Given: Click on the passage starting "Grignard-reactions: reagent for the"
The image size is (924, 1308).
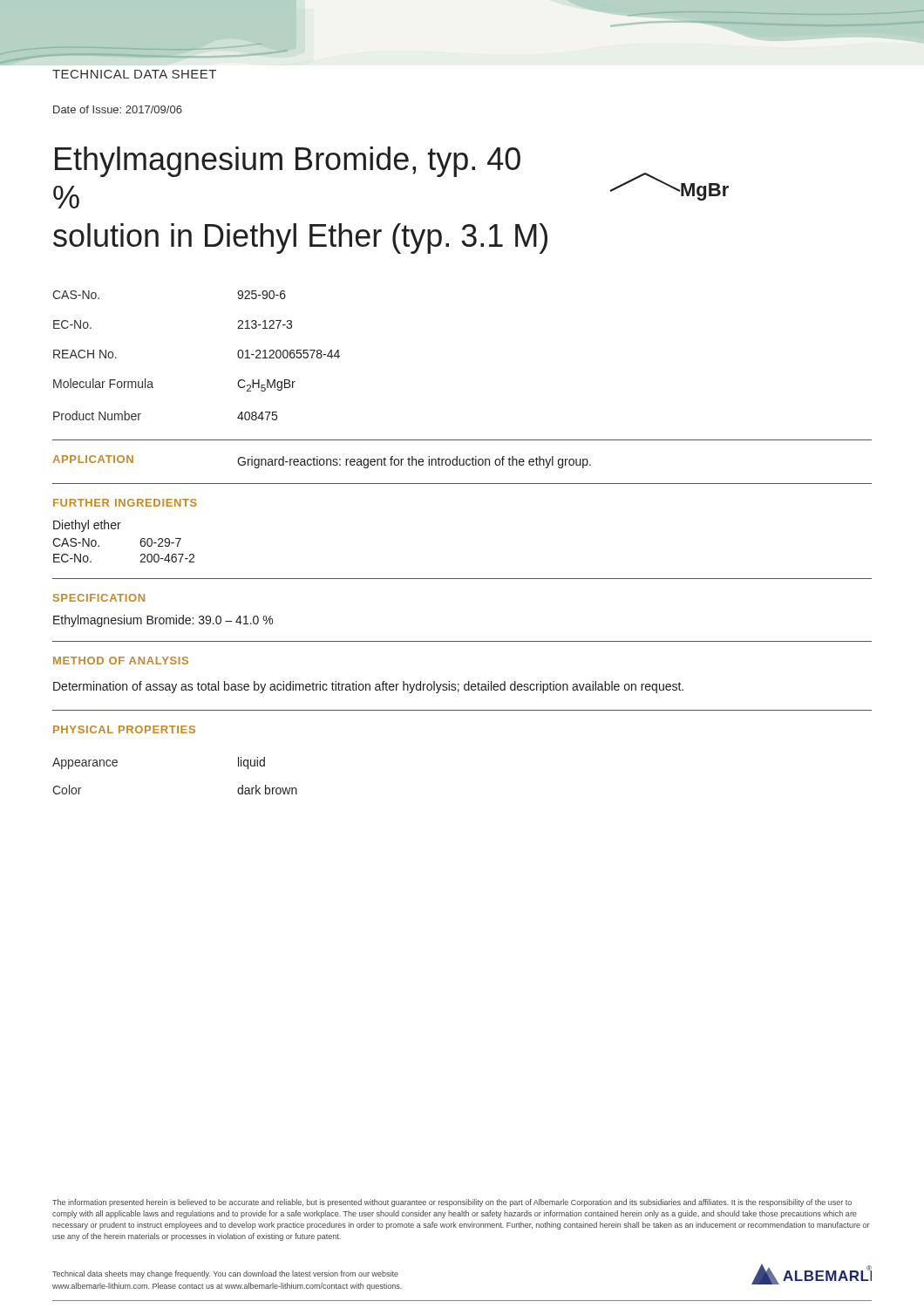Looking at the screenshot, I should (x=415, y=461).
